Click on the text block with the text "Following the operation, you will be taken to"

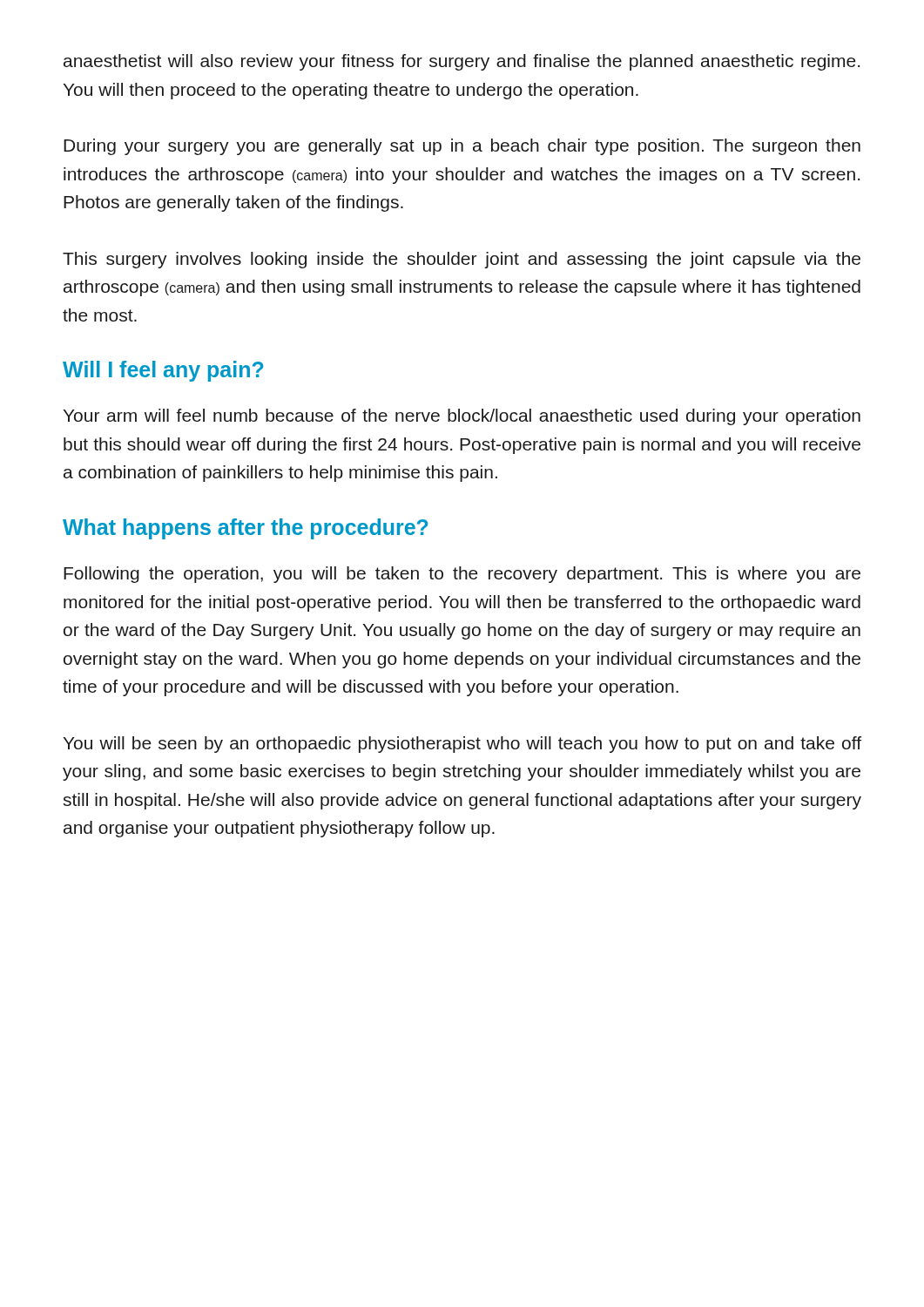pos(462,630)
